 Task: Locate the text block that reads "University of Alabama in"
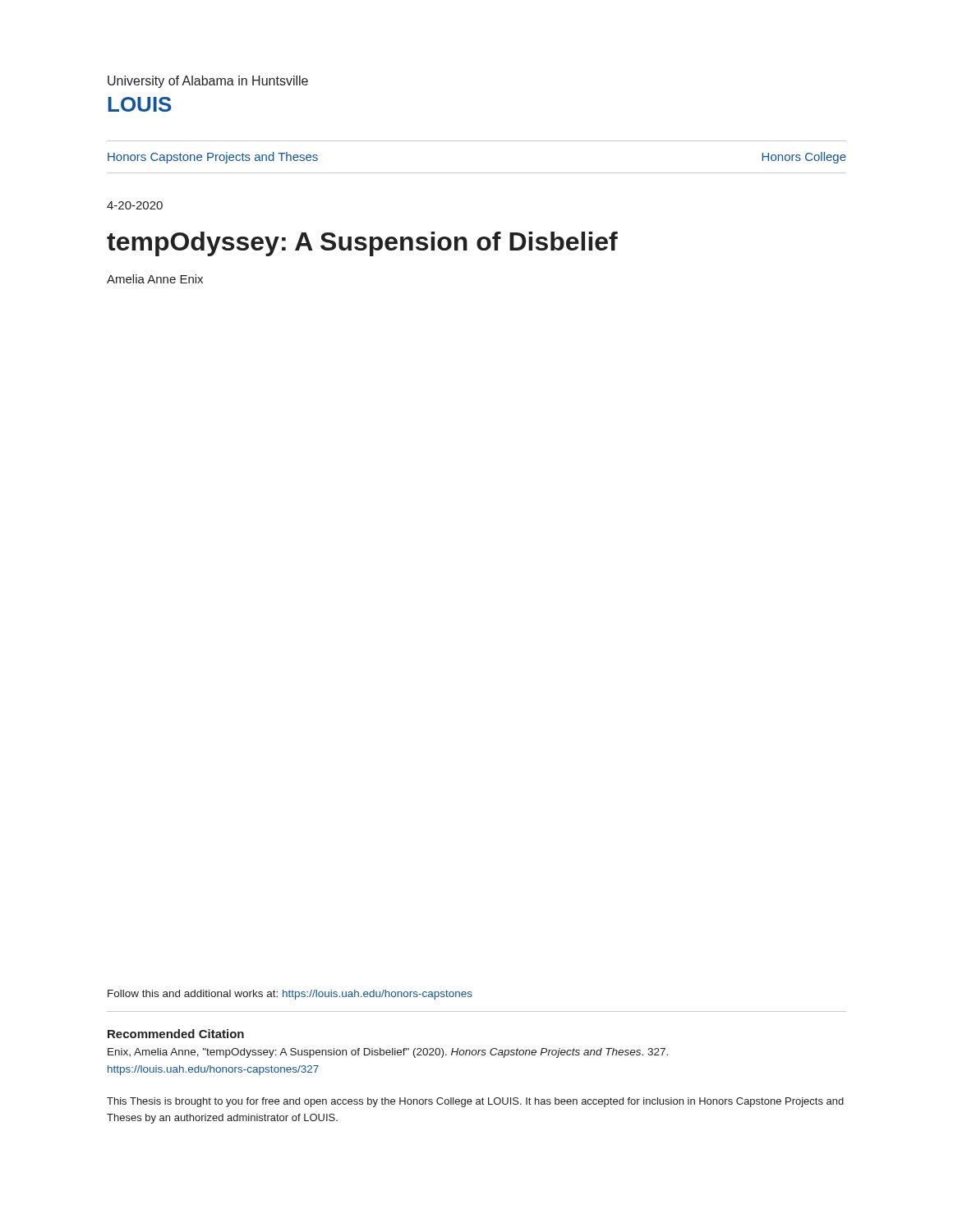click(208, 81)
